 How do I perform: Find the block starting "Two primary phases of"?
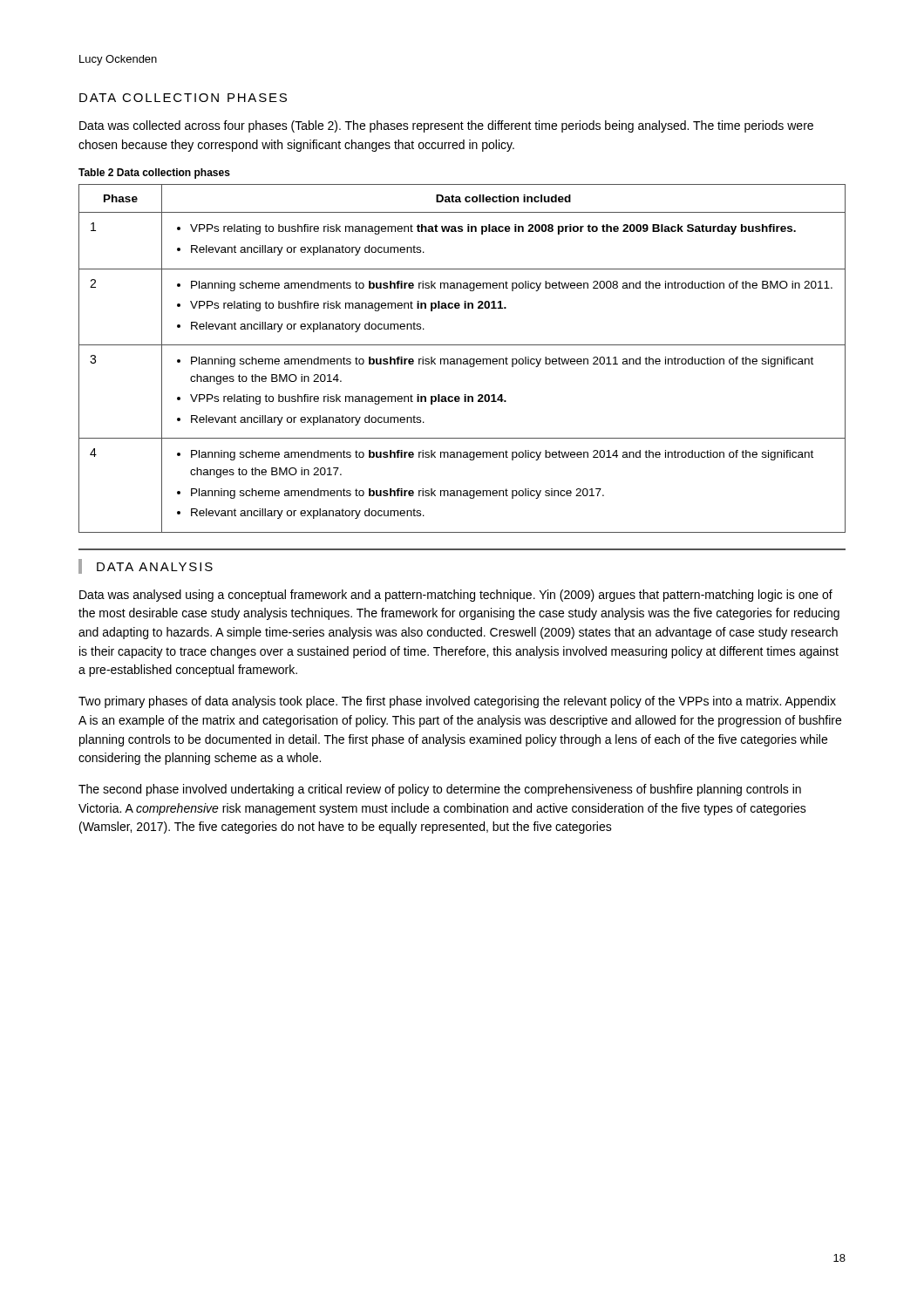pyautogui.click(x=460, y=730)
